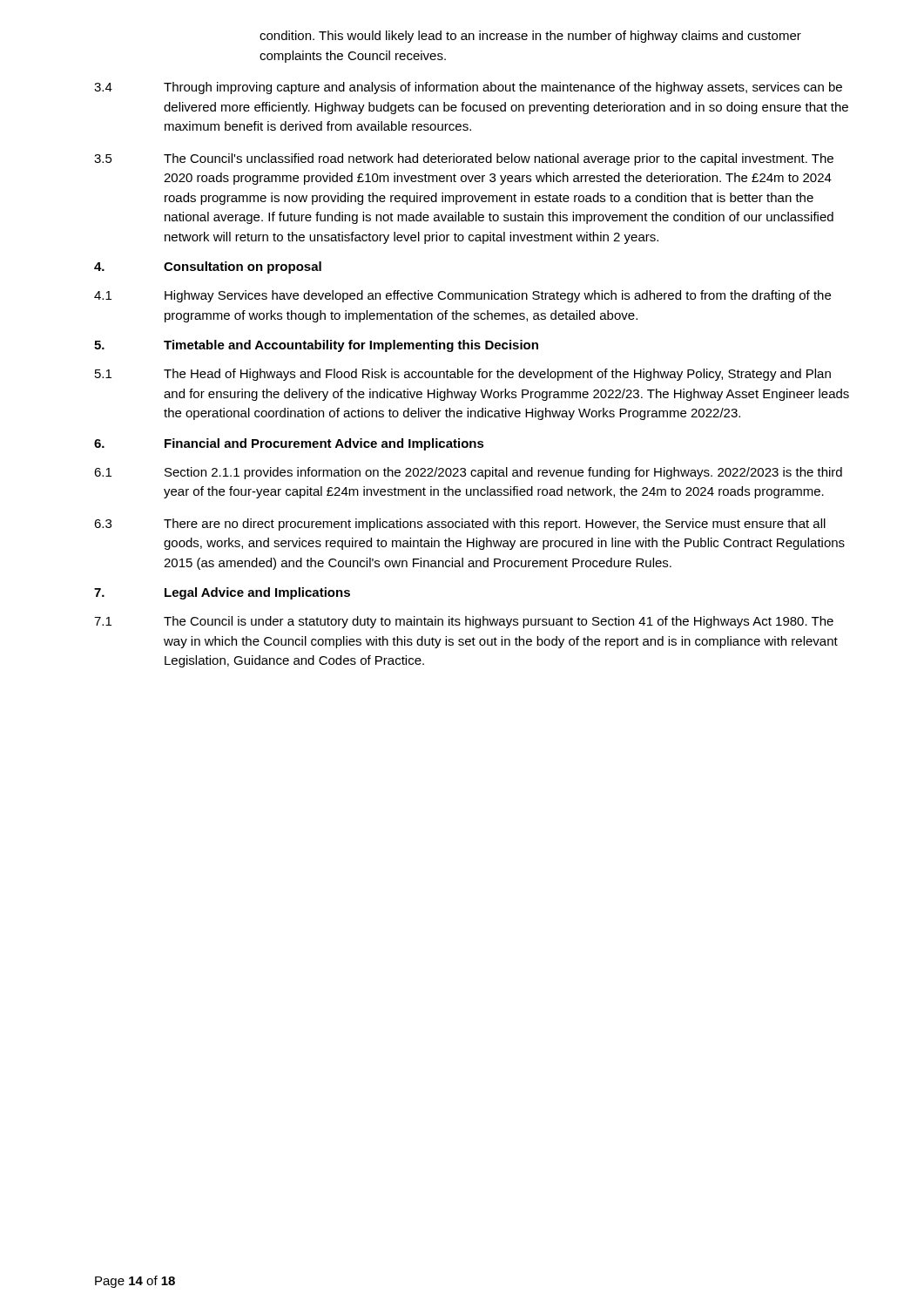924x1307 pixels.
Task: Select the element starting "5. Timetable and Accountability for Implementing this"
Action: click(317, 345)
